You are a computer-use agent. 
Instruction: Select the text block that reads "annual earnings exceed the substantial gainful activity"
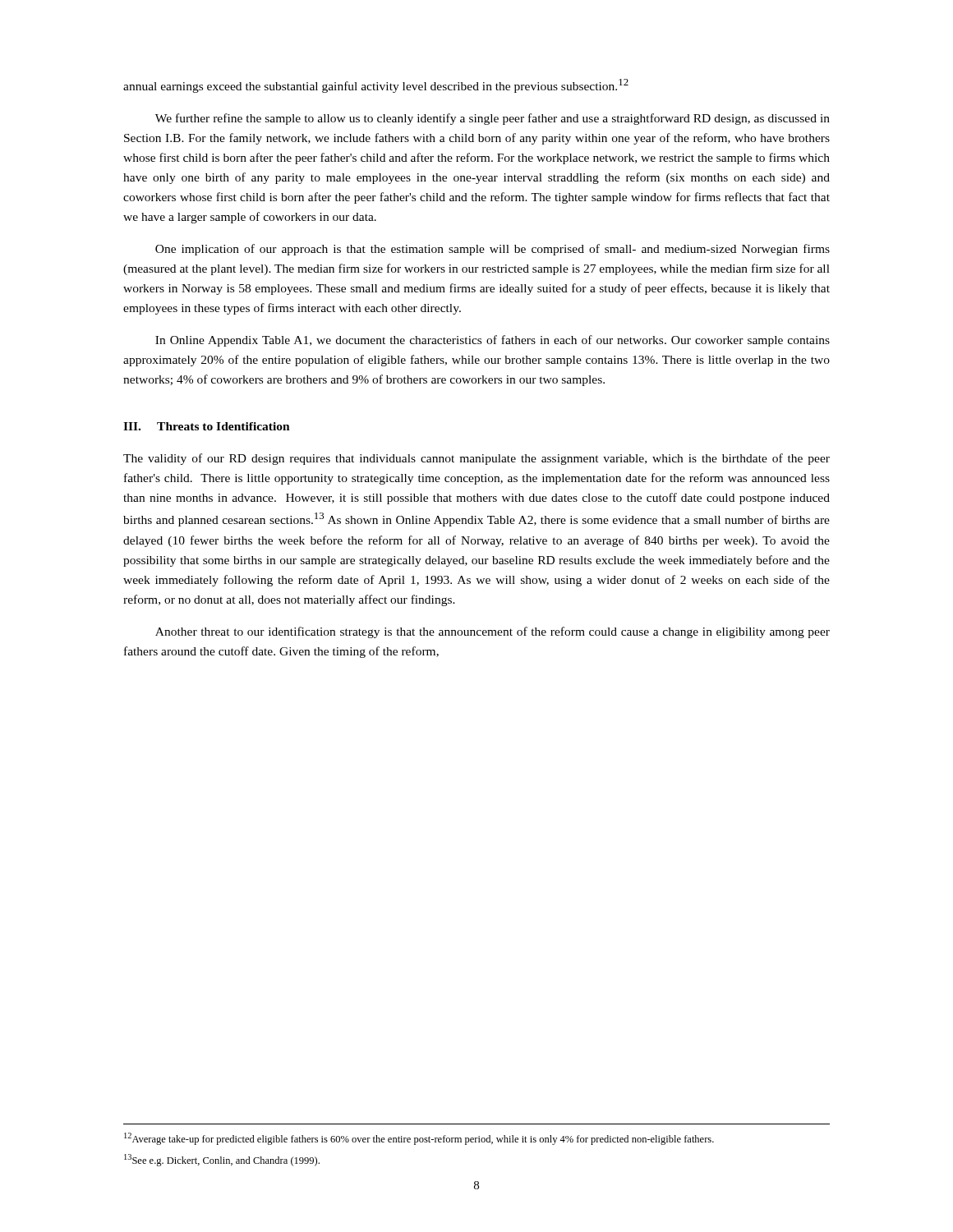[x=376, y=84]
